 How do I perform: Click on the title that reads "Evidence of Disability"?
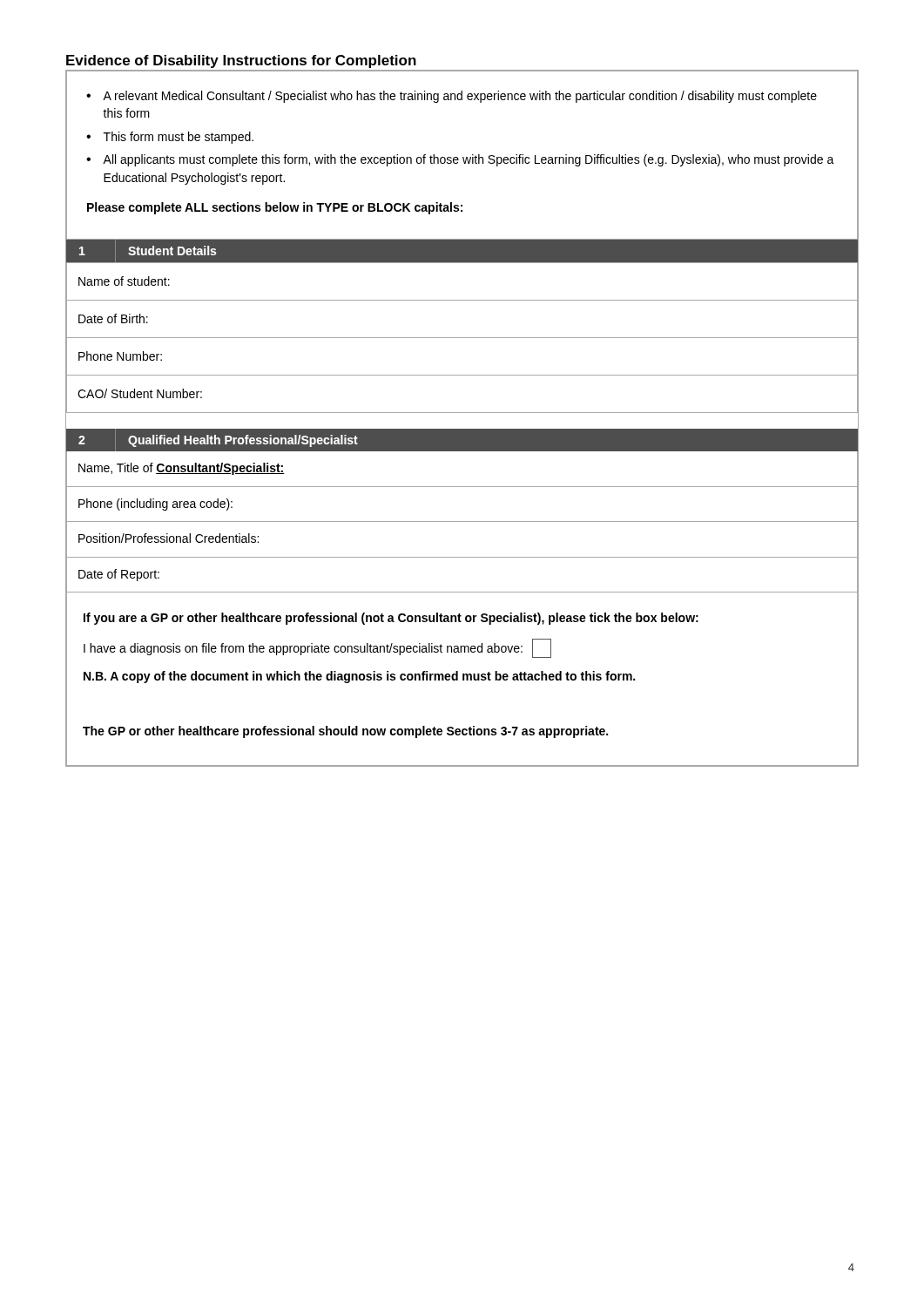241,61
